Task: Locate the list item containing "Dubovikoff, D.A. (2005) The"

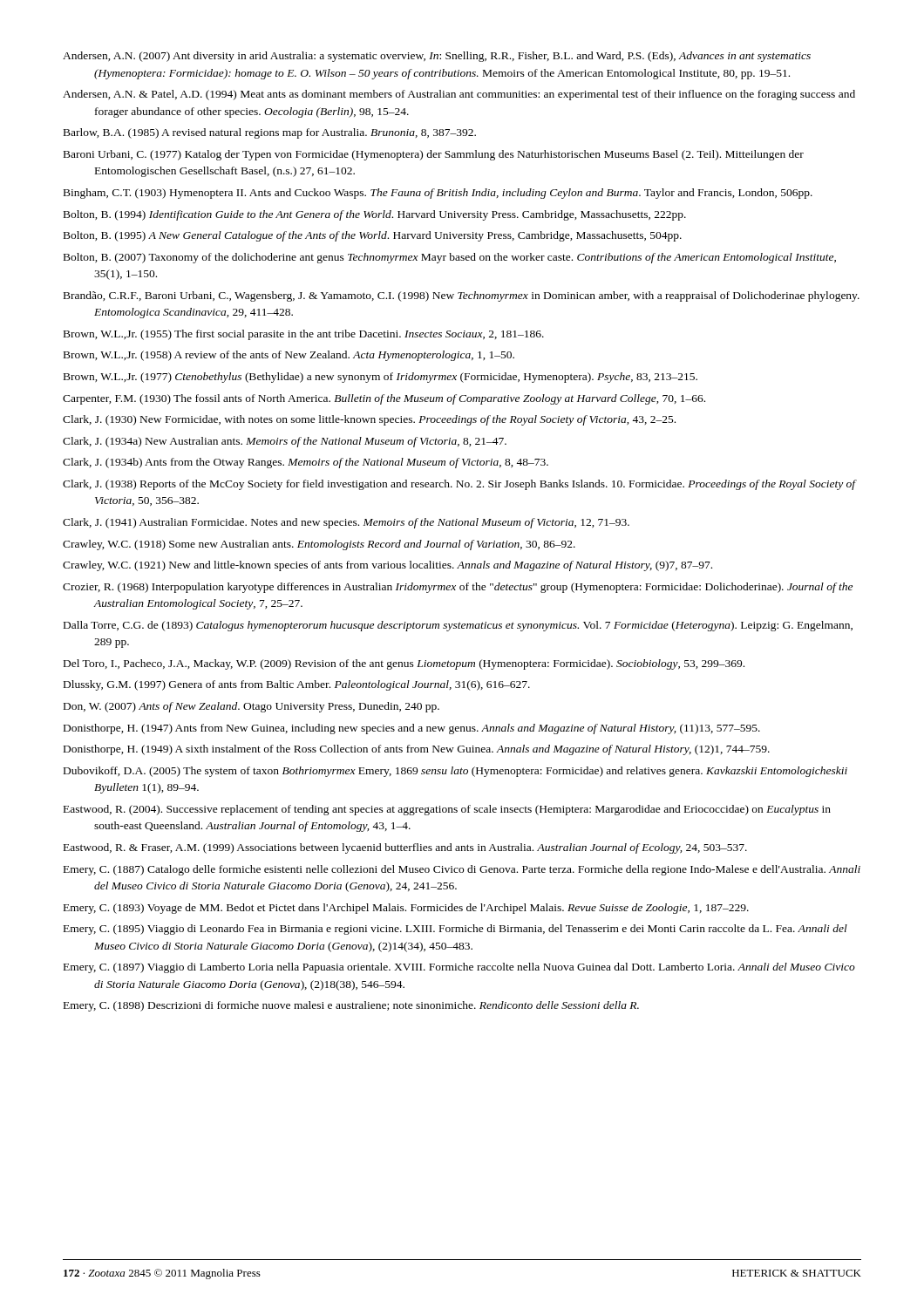Action: tap(455, 779)
